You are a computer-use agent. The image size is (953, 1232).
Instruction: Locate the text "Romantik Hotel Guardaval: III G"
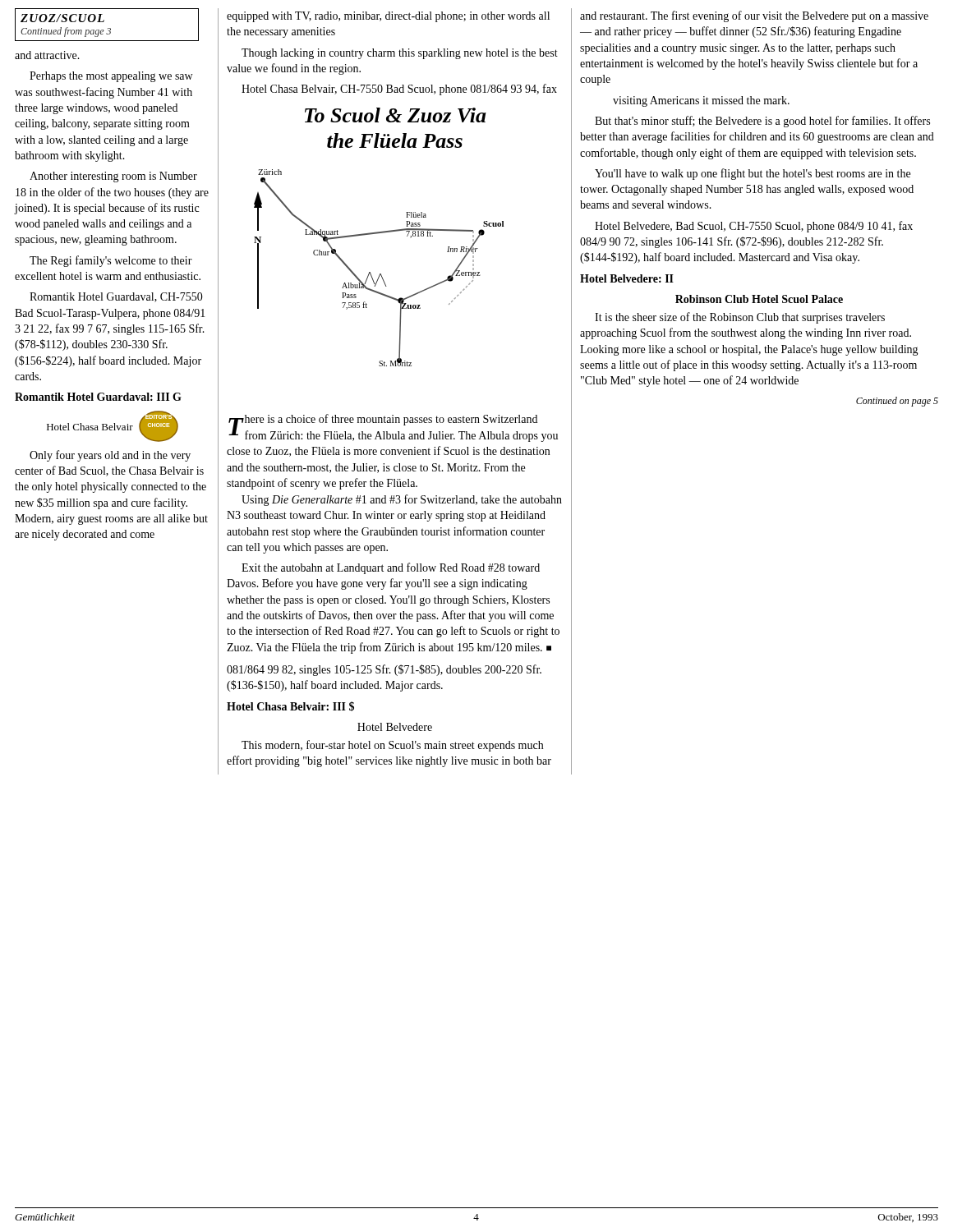pos(112,397)
